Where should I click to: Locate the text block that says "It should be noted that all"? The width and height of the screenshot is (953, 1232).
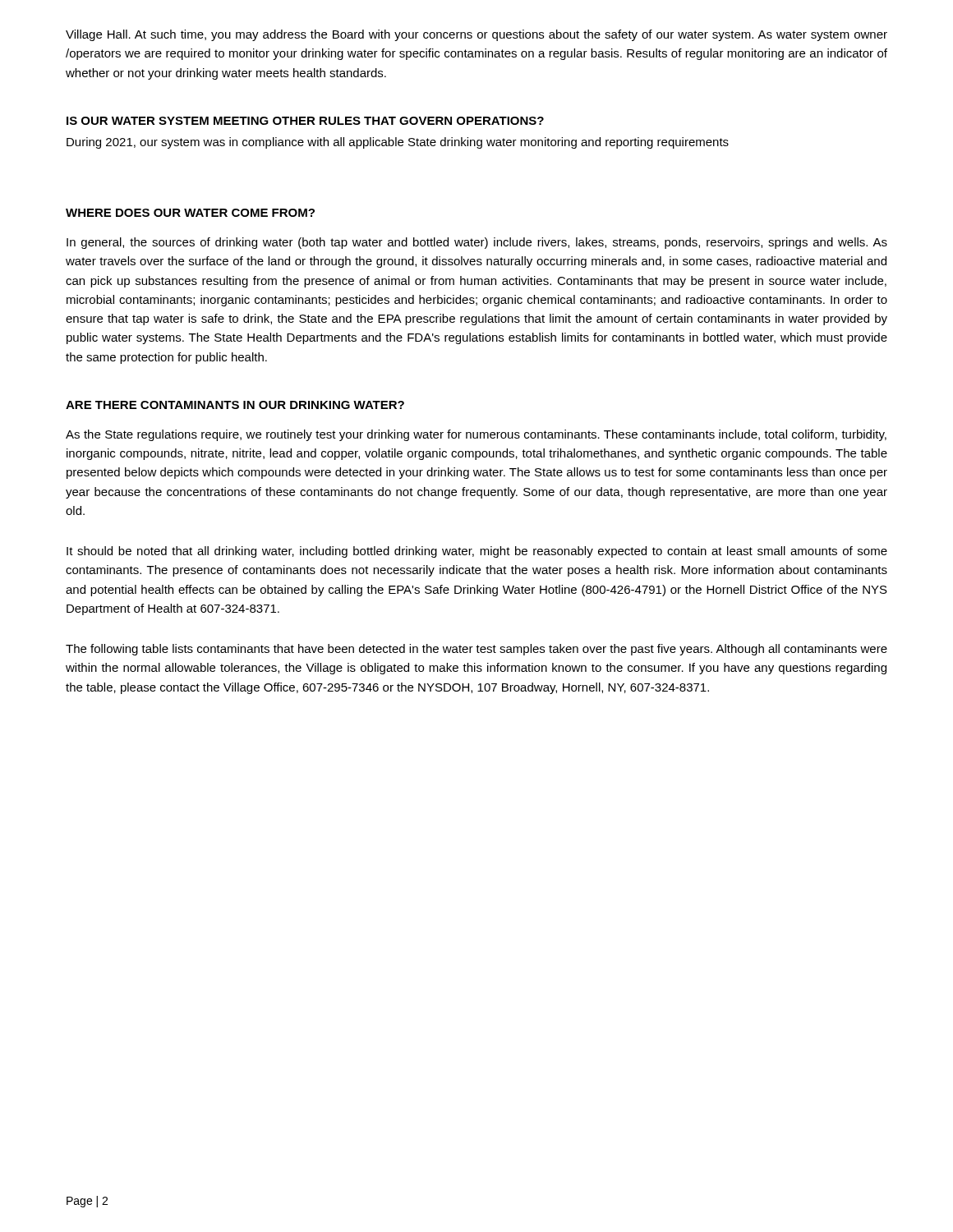(x=476, y=579)
